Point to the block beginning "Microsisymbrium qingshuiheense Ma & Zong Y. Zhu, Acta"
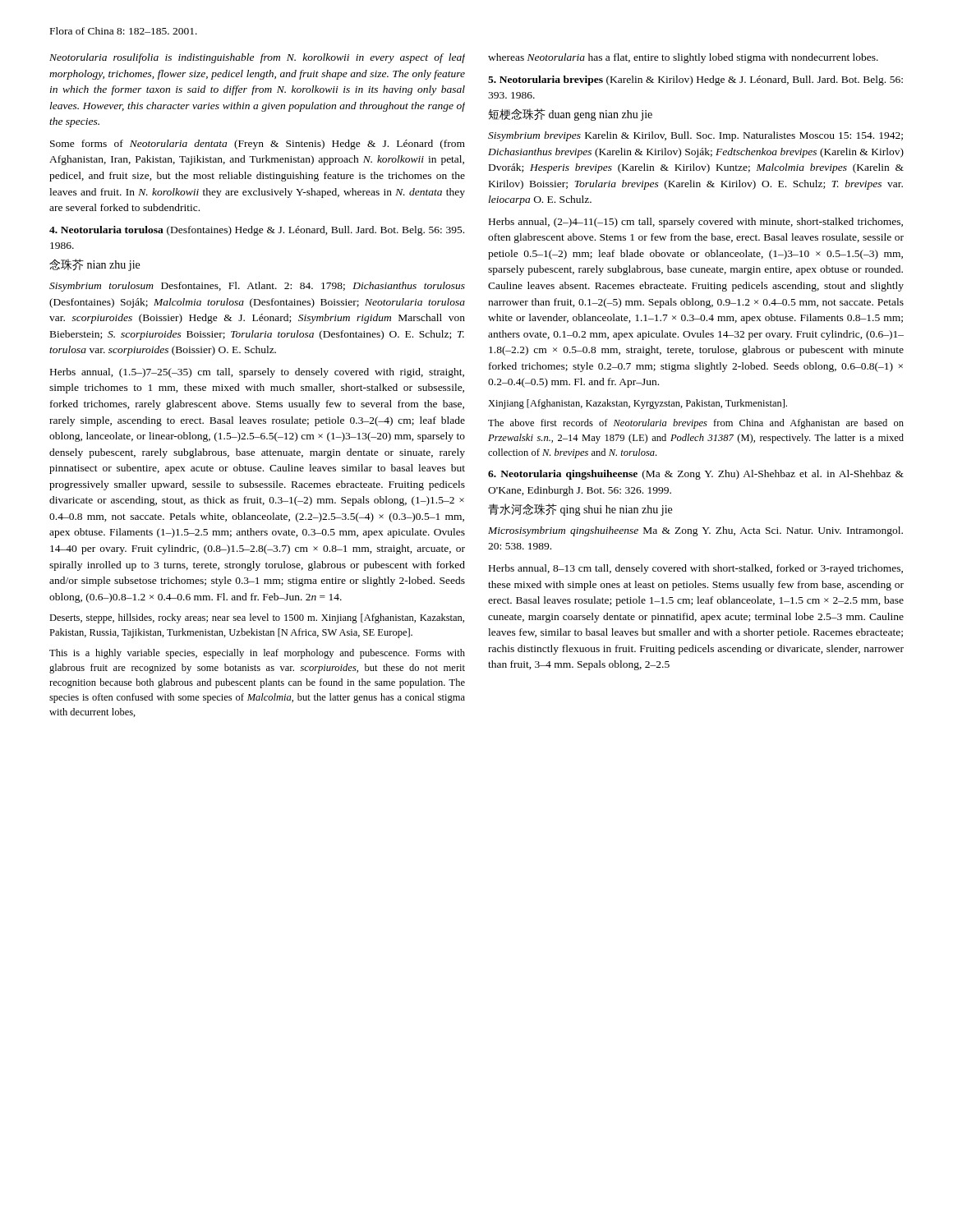 pos(696,538)
